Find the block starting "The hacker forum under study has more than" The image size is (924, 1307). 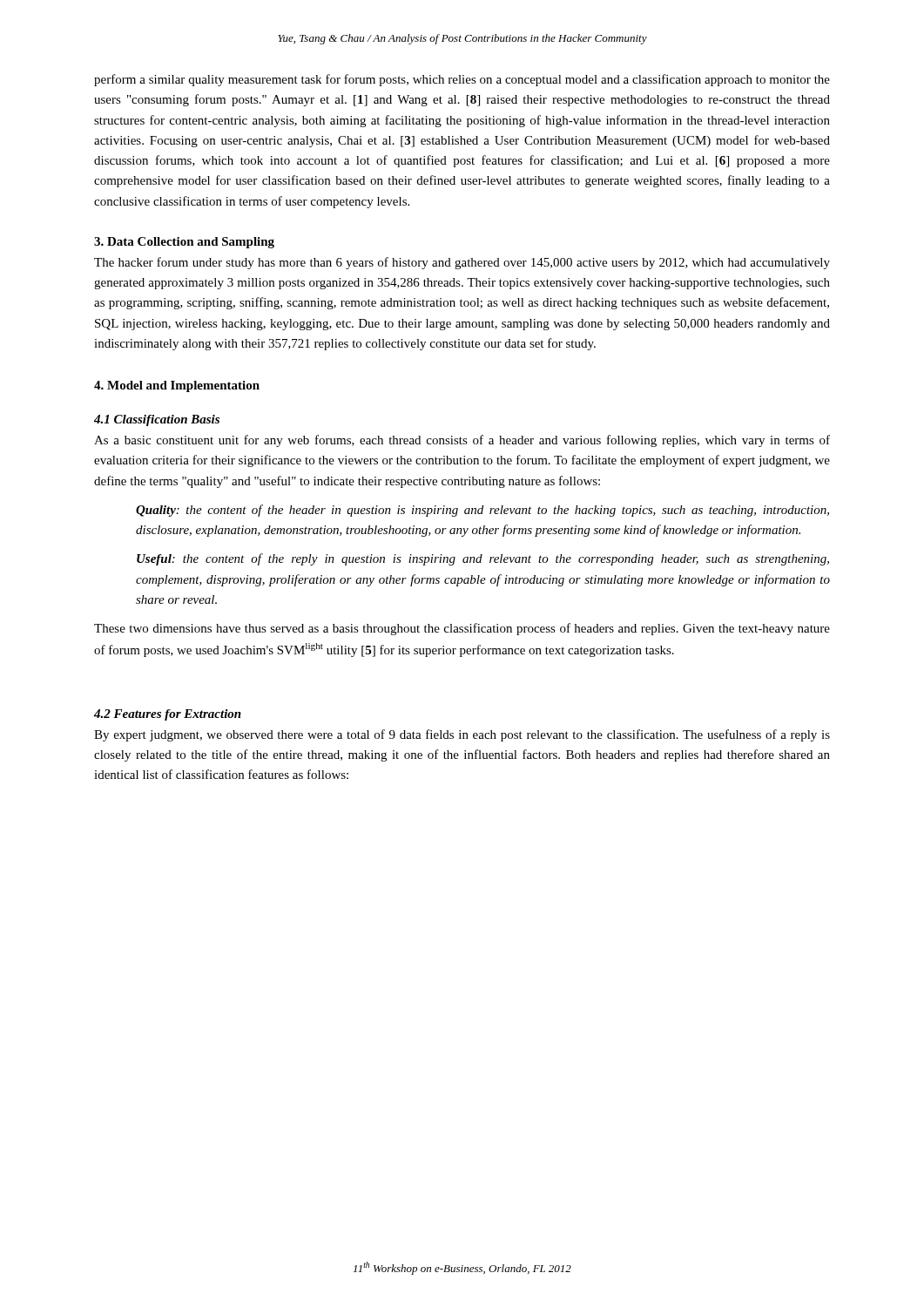pyautogui.click(x=462, y=303)
